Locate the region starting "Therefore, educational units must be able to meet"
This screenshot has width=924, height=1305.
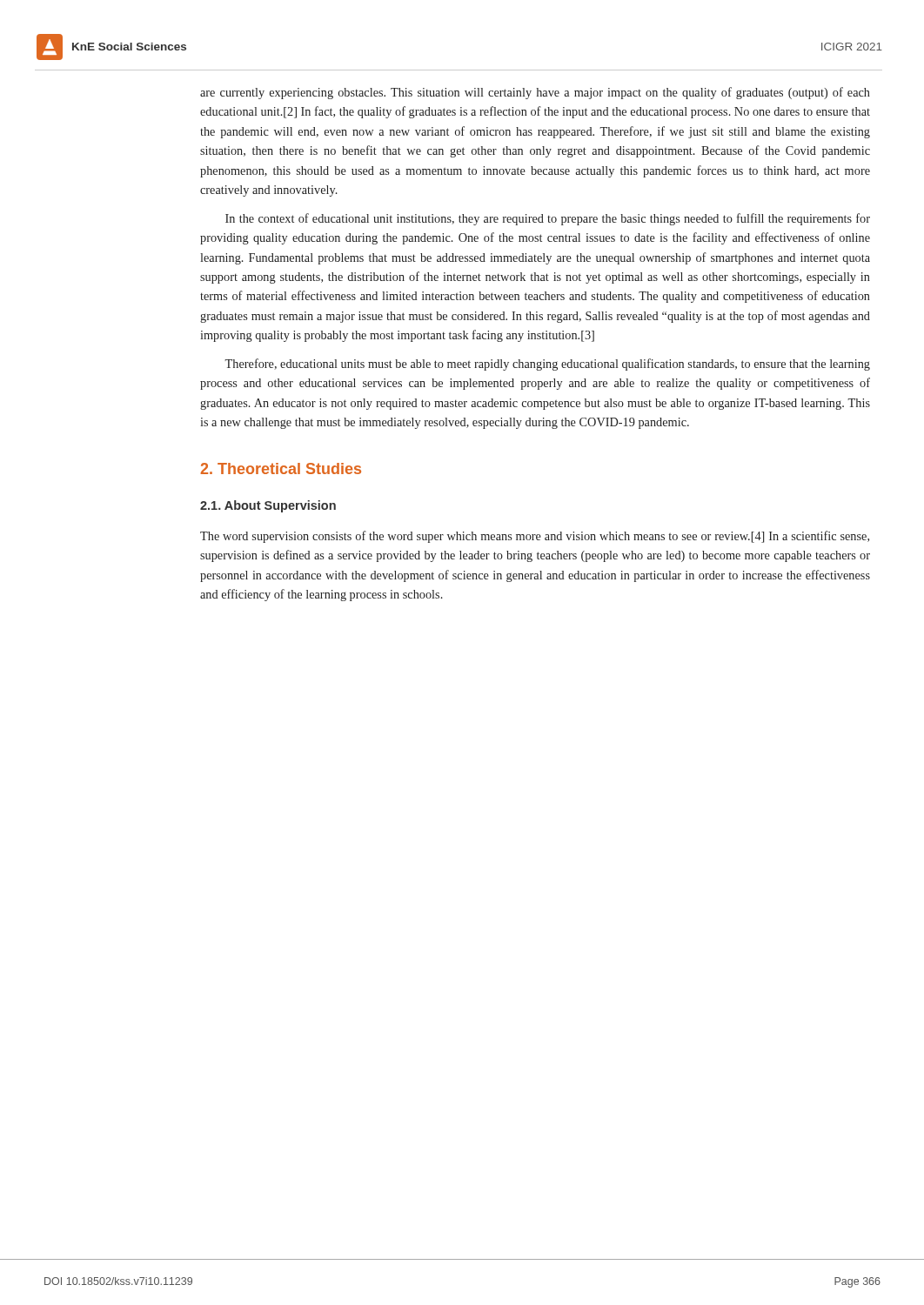(x=535, y=393)
